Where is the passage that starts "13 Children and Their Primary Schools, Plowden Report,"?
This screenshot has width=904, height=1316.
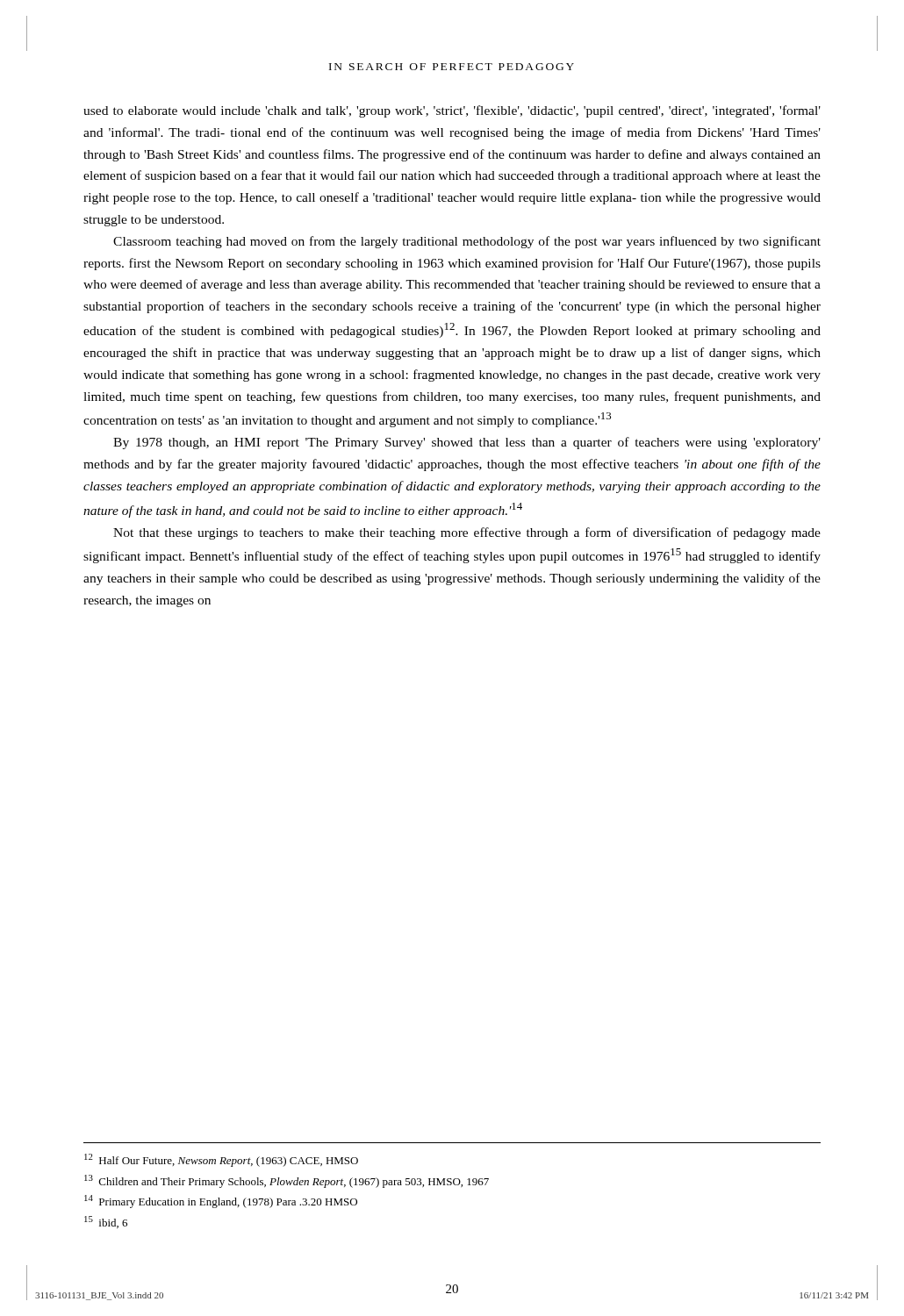[x=286, y=1180]
